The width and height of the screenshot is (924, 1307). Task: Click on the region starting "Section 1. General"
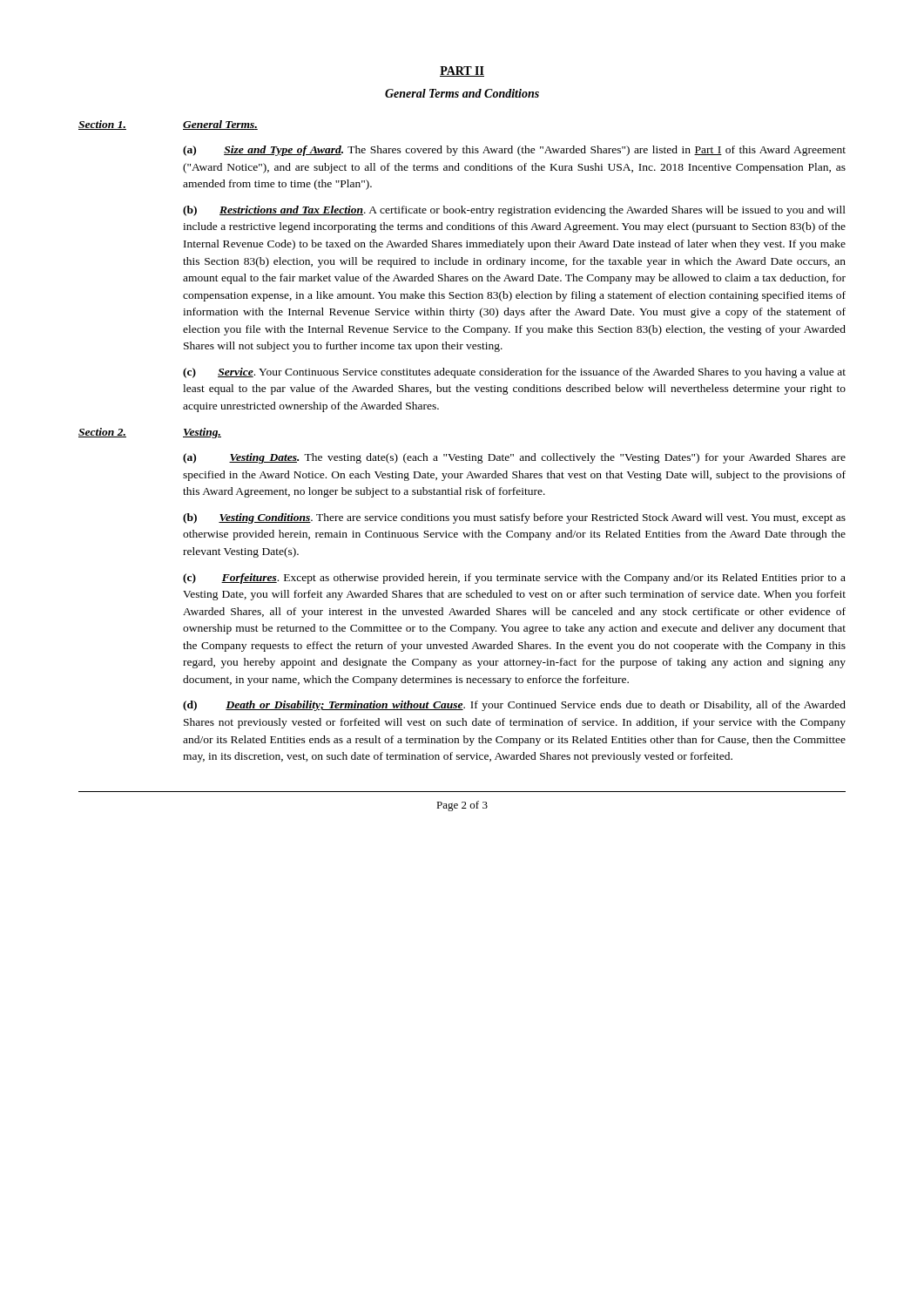(102, 125)
